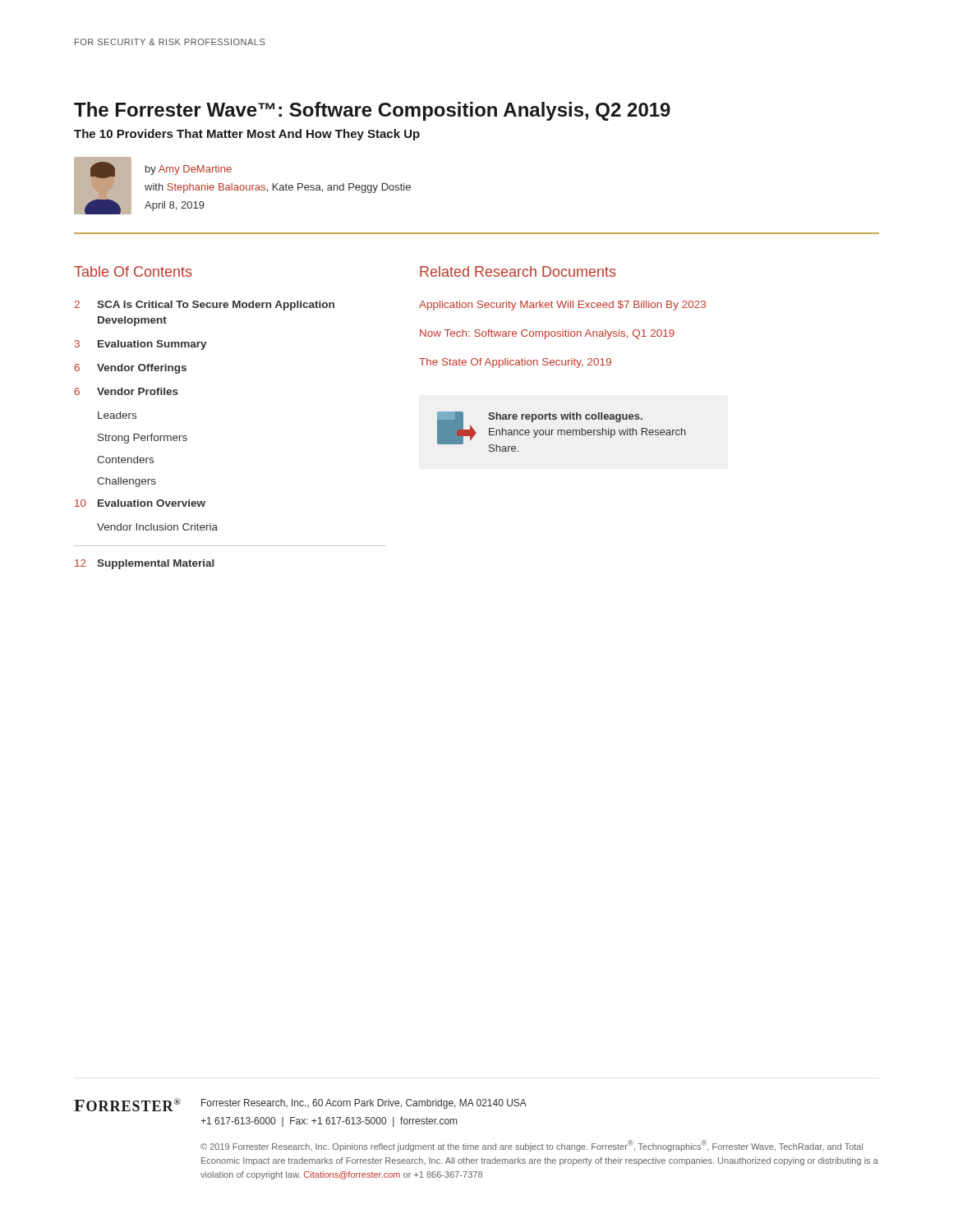Point to "The Forrester Wave™: Software Composition Analysis, Q2 2019"

(x=476, y=110)
